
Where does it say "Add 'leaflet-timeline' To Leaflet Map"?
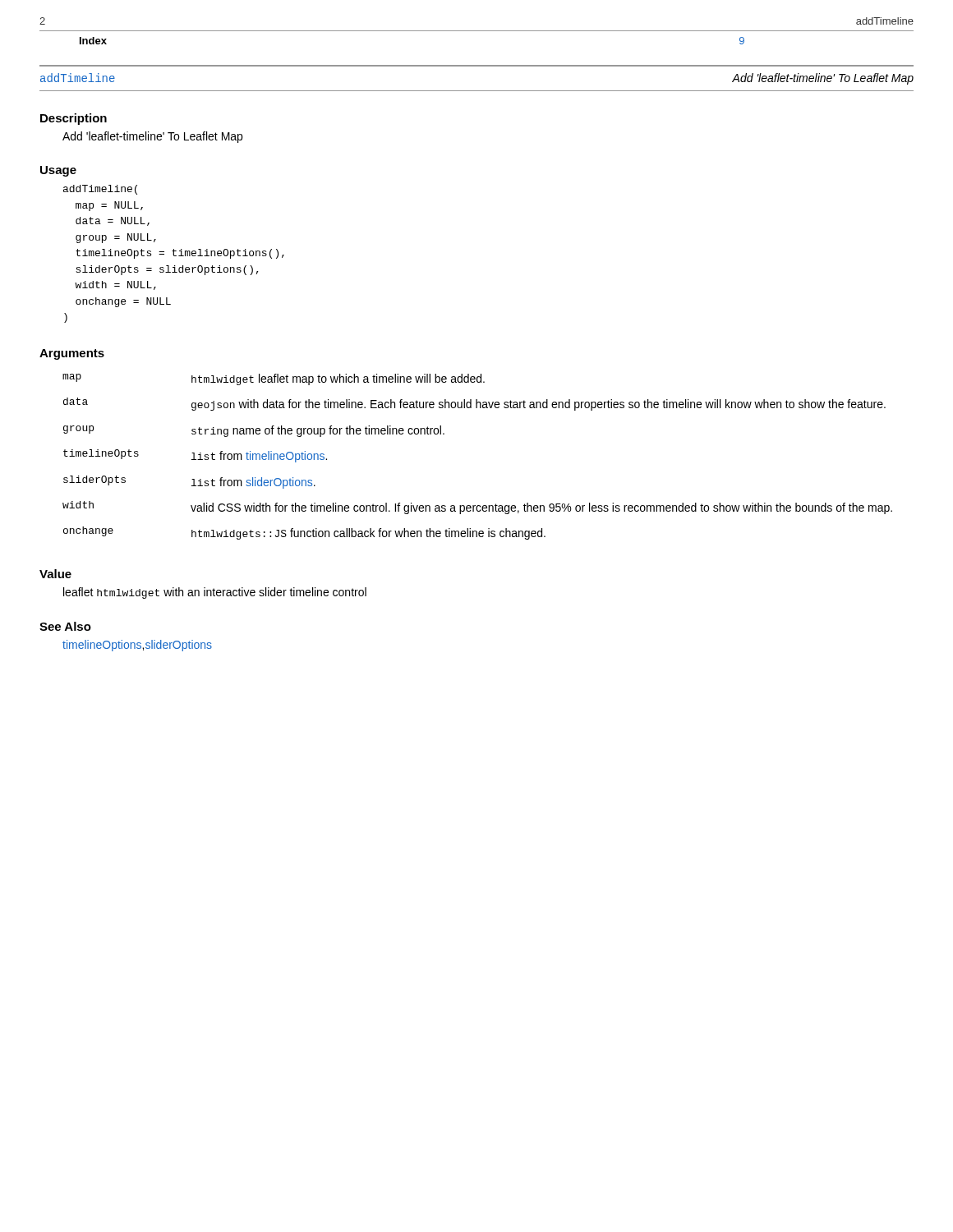tap(153, 136)
